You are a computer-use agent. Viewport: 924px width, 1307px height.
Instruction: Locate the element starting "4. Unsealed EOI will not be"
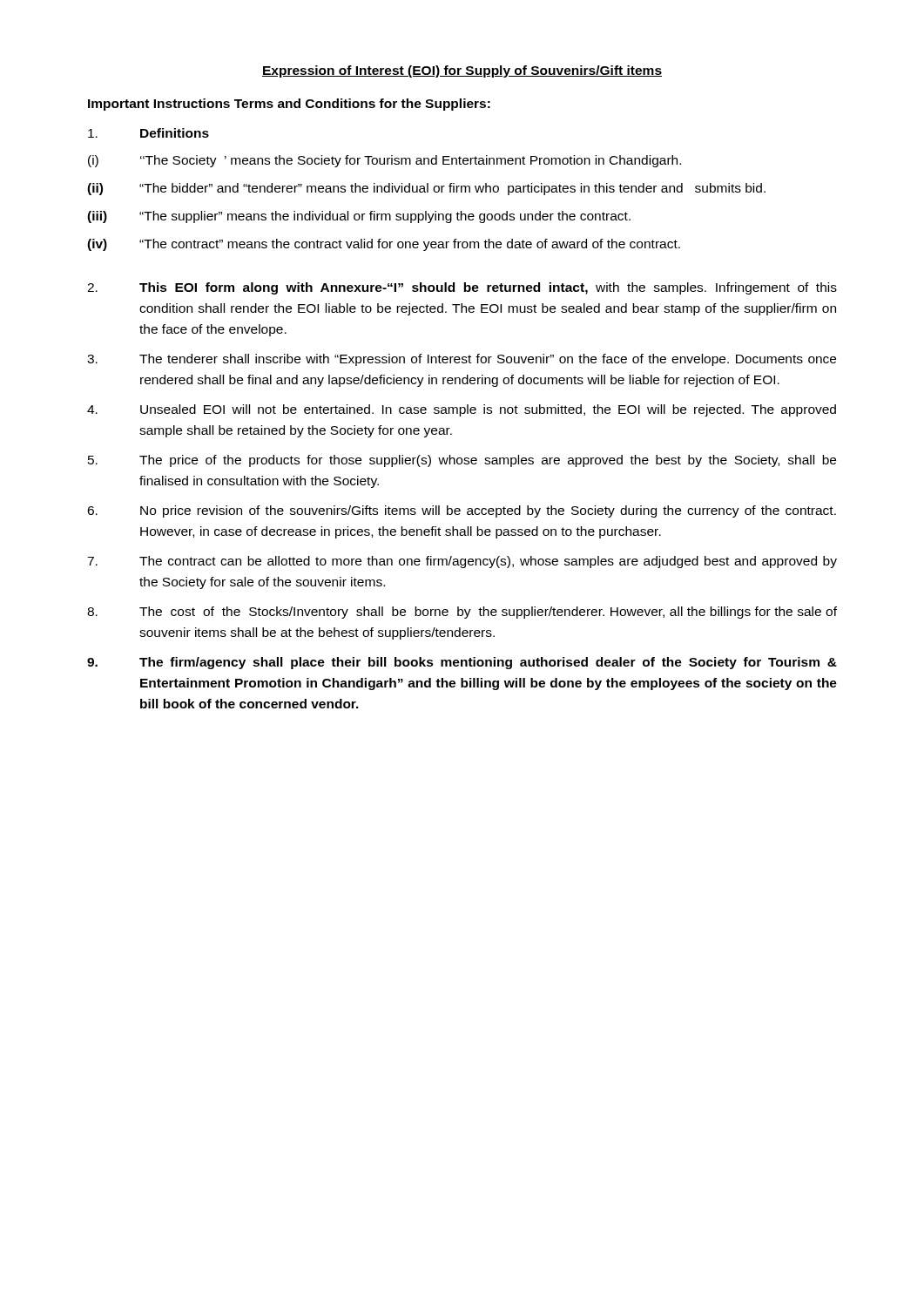coord(462,420)
